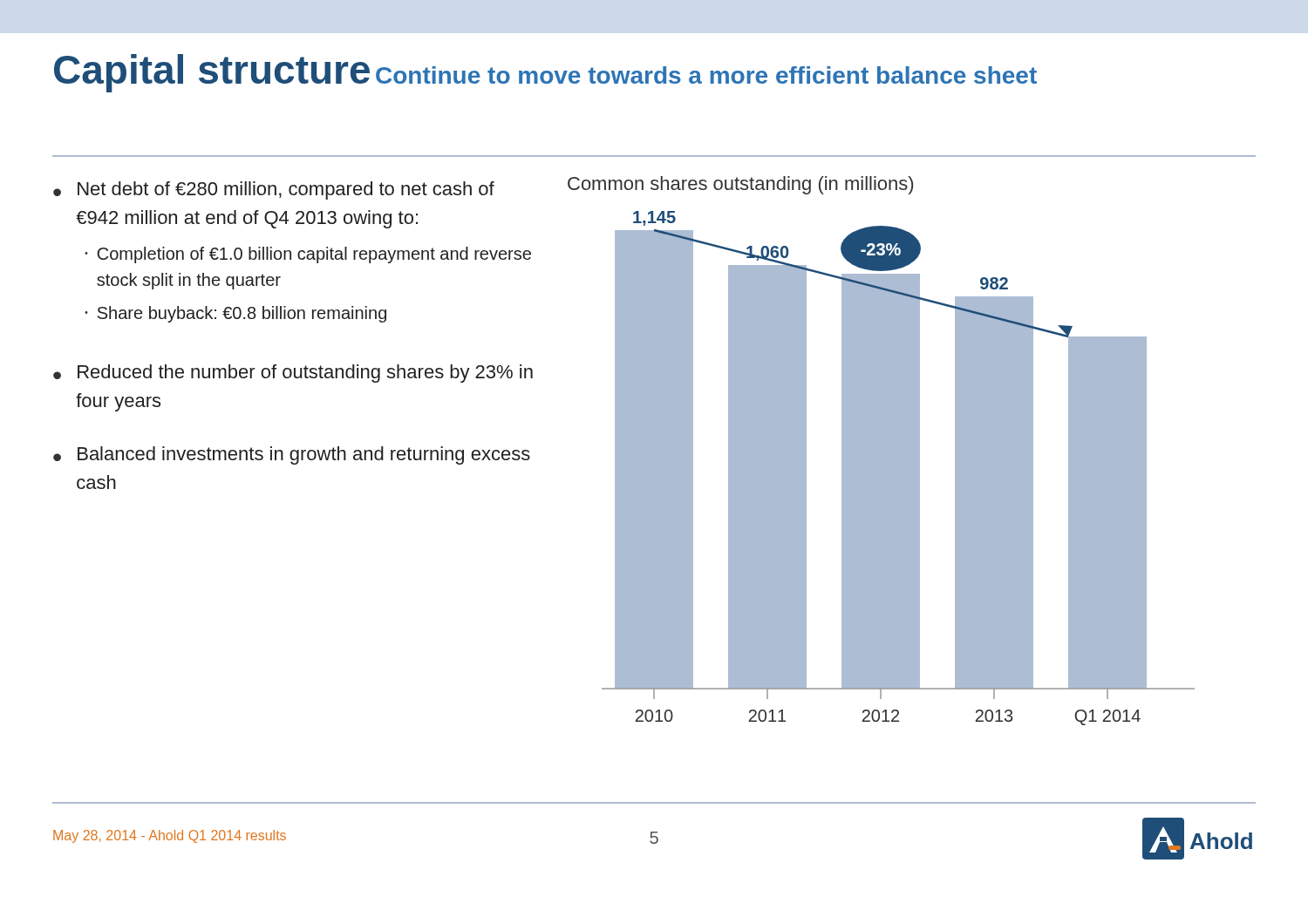The image size is (1308, 924).
Task: Locate the title
Action: click(212, 70)
